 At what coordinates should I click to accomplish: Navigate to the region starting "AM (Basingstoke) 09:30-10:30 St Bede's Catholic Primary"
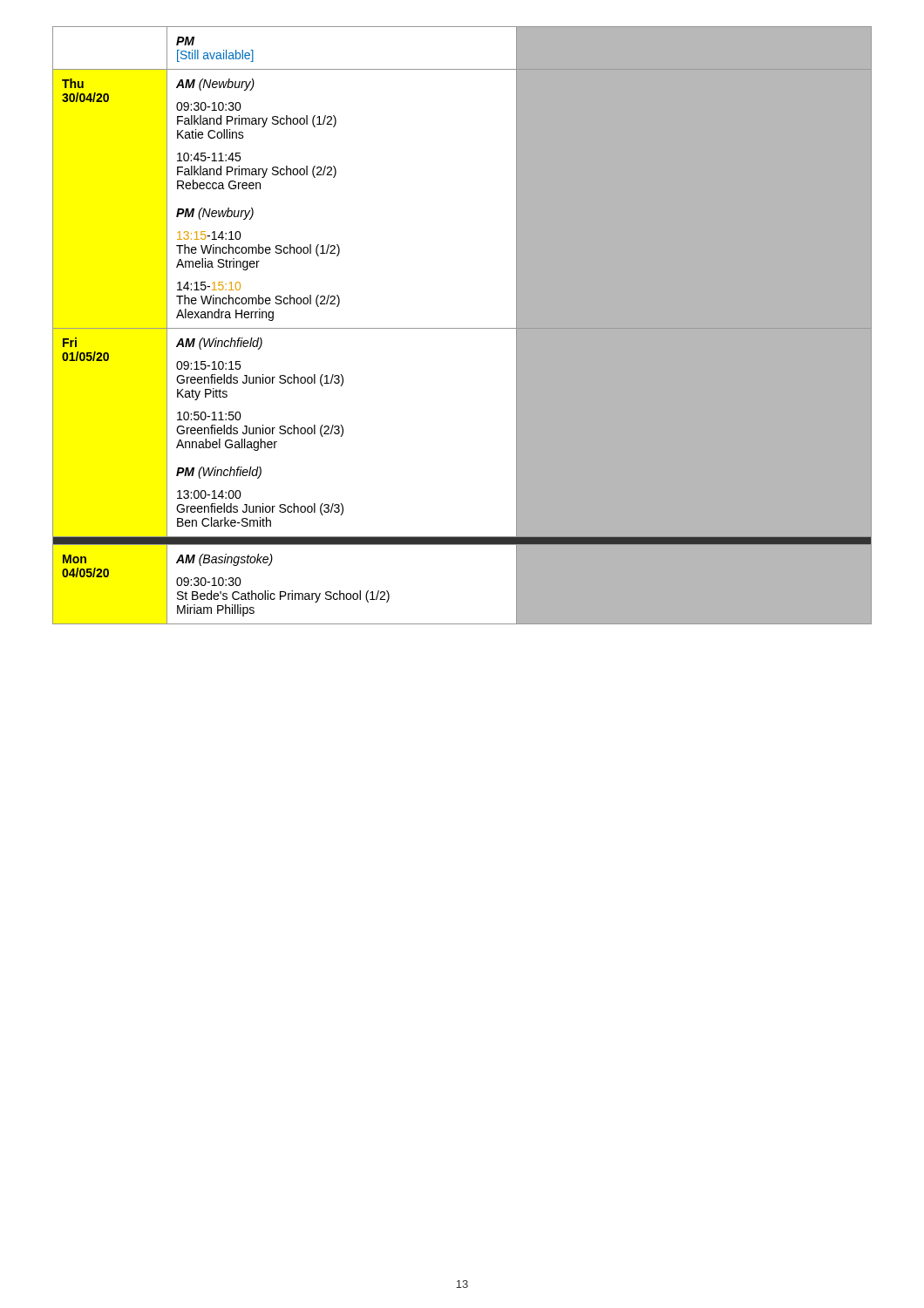pyautogui.click(x=342, y=584)
